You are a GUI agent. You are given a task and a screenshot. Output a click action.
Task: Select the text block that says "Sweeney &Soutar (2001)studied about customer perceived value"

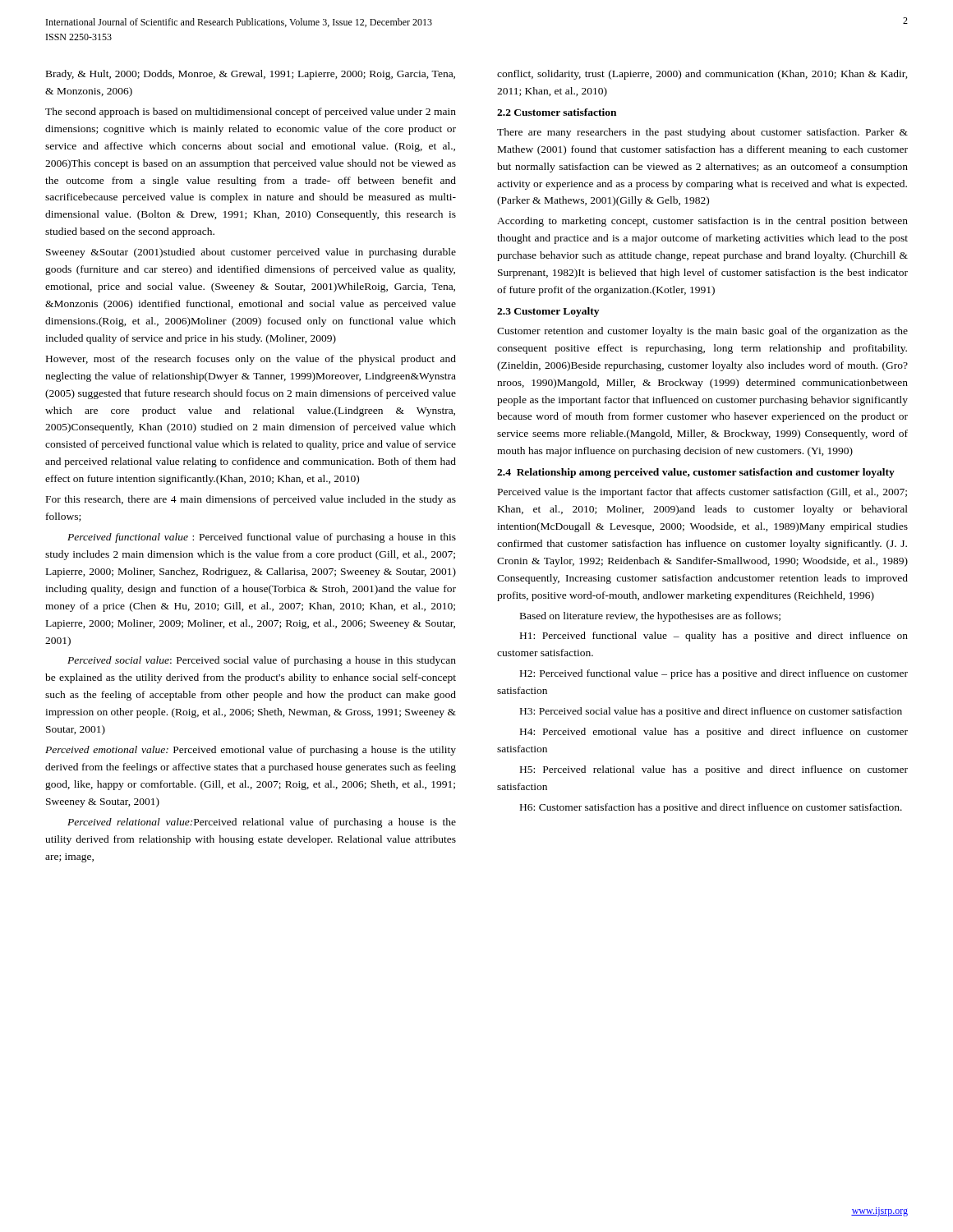(x=251, y=296)
